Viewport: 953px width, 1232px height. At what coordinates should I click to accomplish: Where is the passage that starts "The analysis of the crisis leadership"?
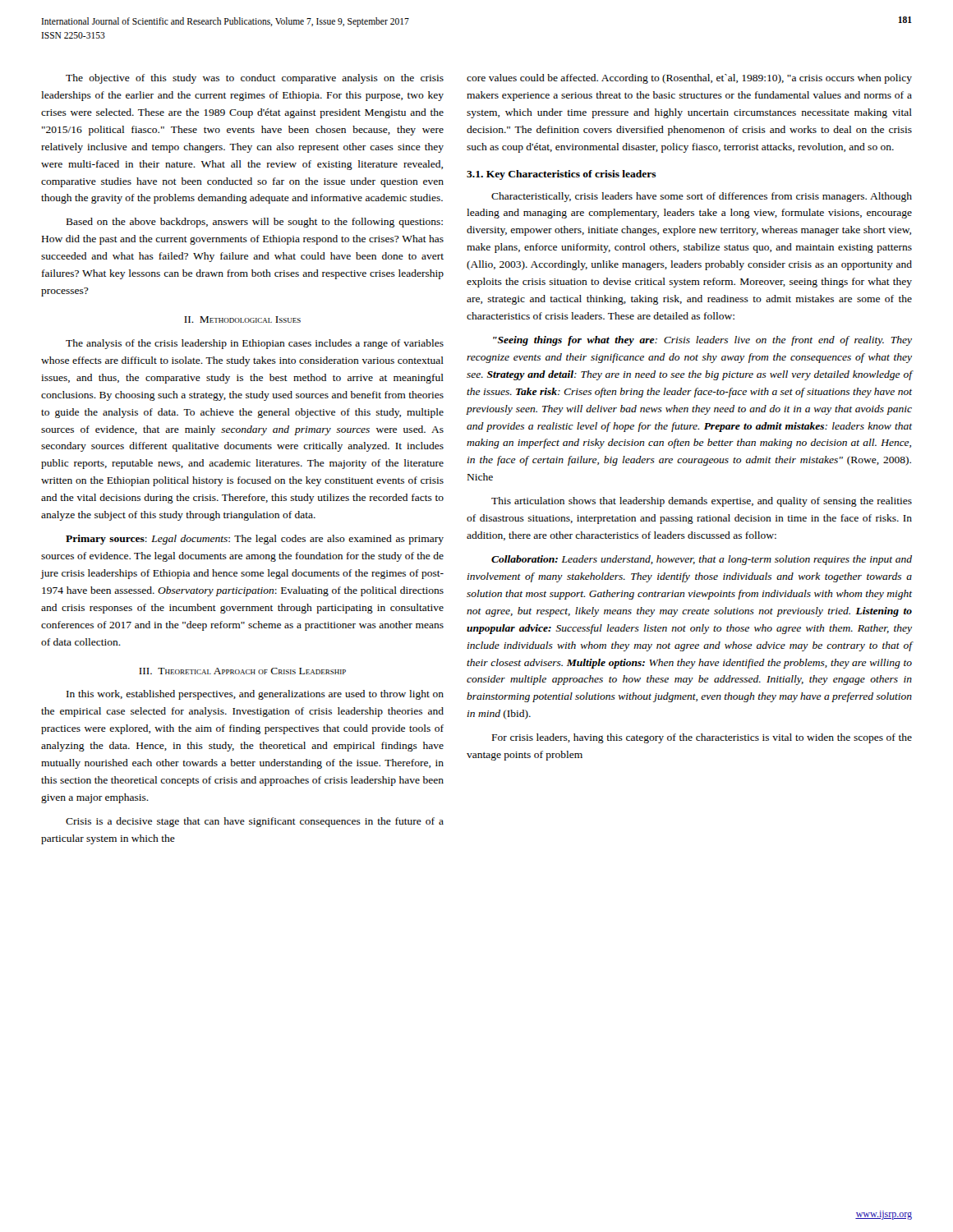[x=242, y=430]
